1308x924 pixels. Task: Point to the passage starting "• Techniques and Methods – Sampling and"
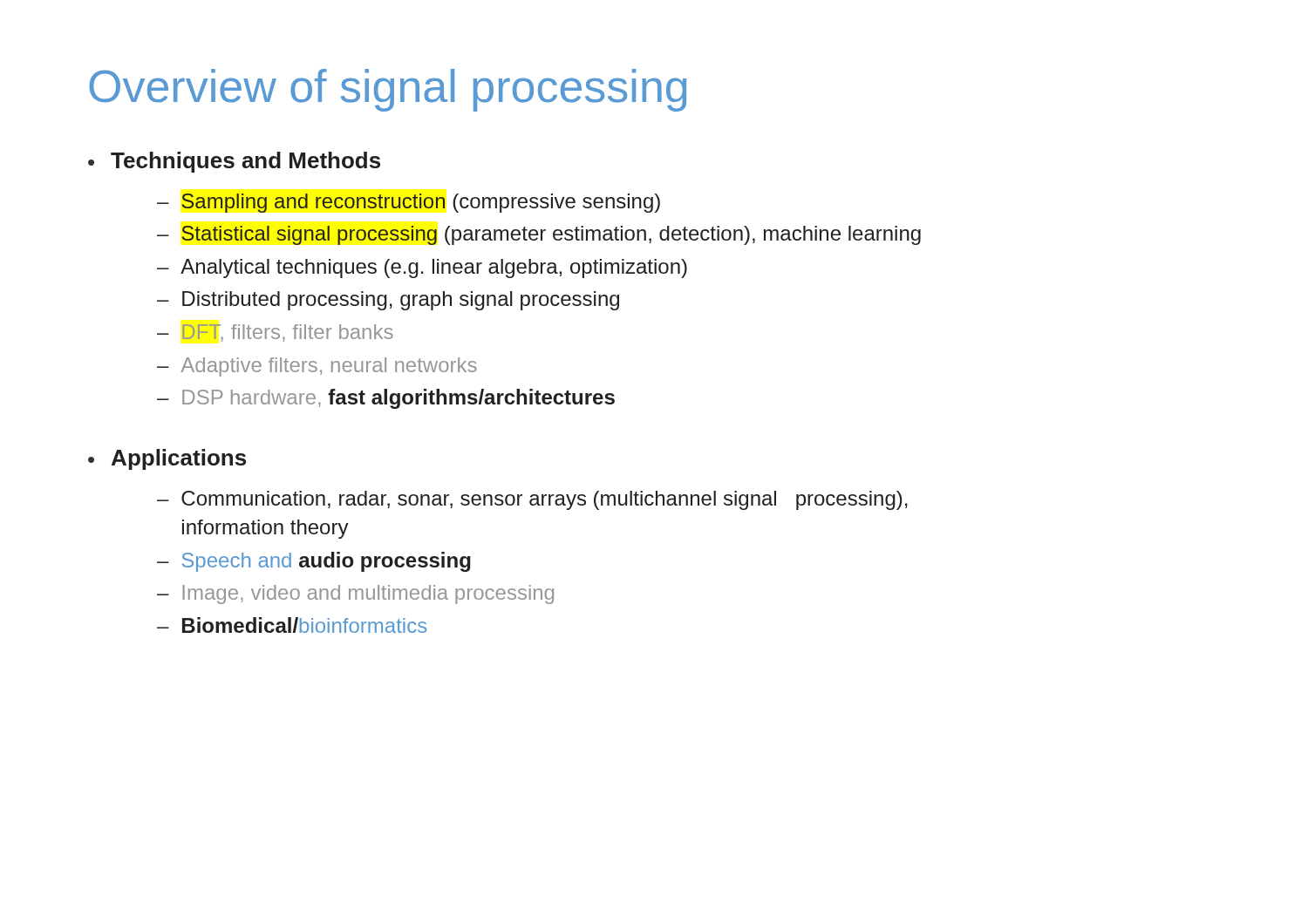(654, 279)
